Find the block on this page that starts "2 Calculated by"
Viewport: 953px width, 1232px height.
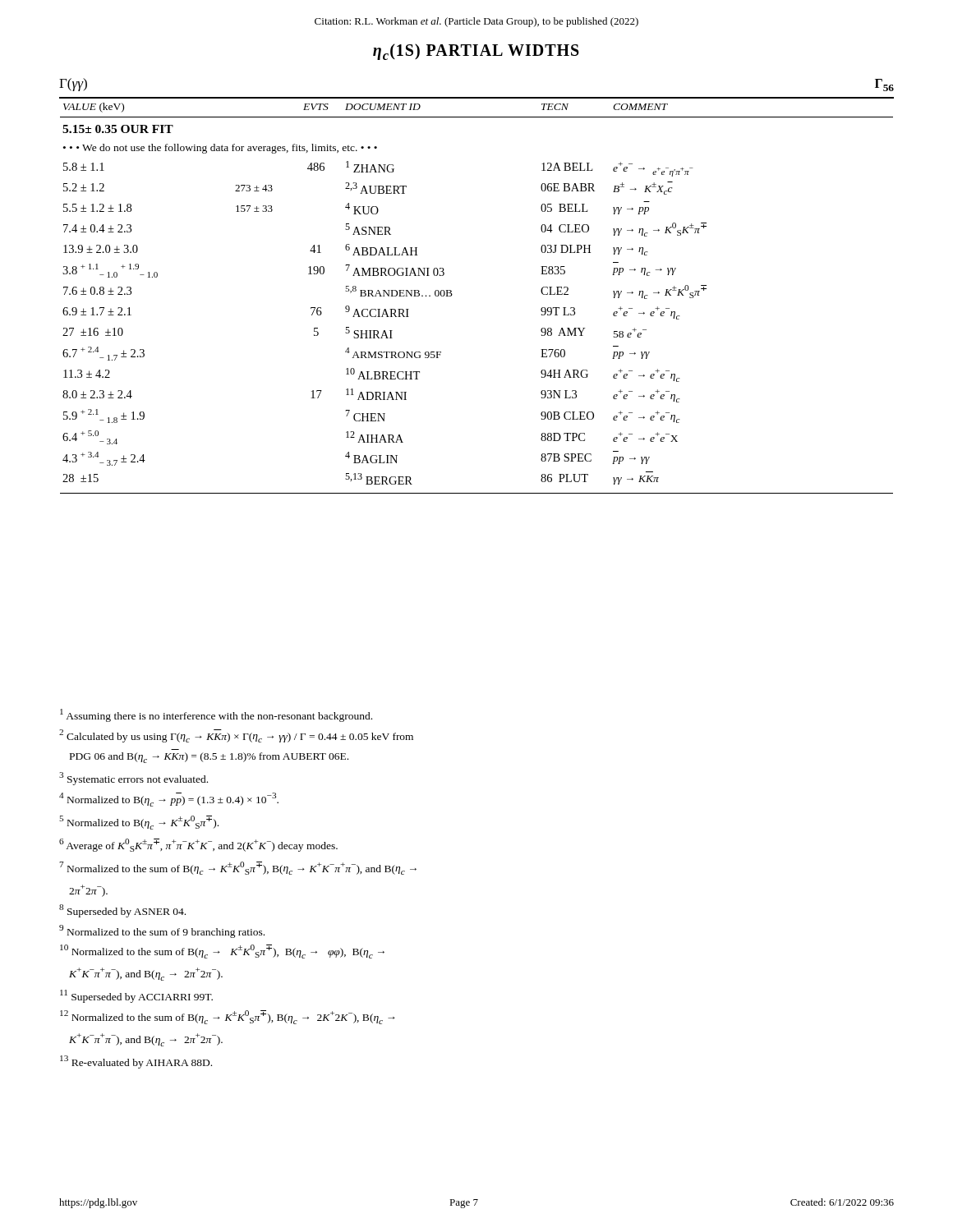(x=236, y=736)
